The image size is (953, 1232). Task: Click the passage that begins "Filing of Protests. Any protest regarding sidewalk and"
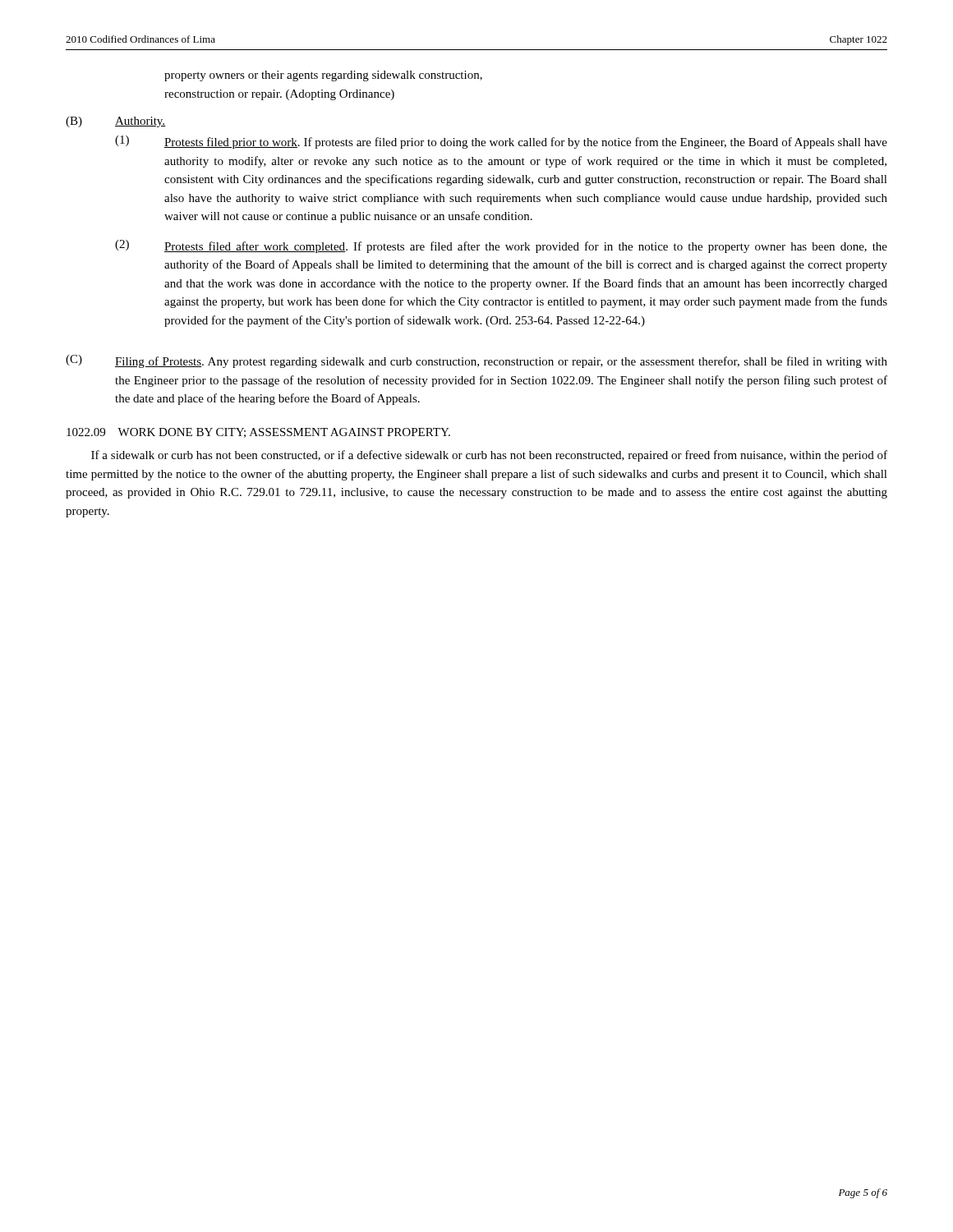(501, 380)
